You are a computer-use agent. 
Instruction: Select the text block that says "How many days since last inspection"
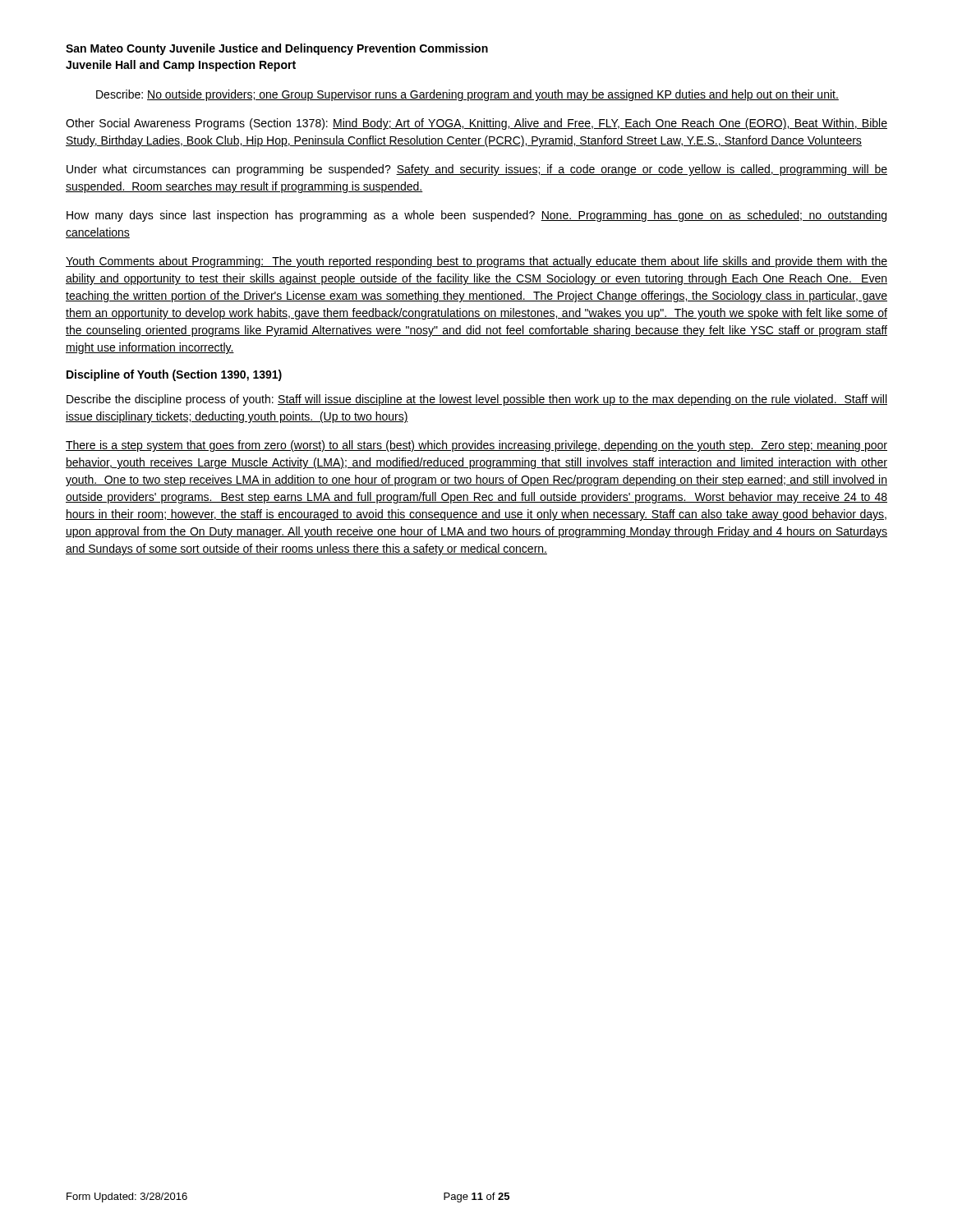coord(476,224)
